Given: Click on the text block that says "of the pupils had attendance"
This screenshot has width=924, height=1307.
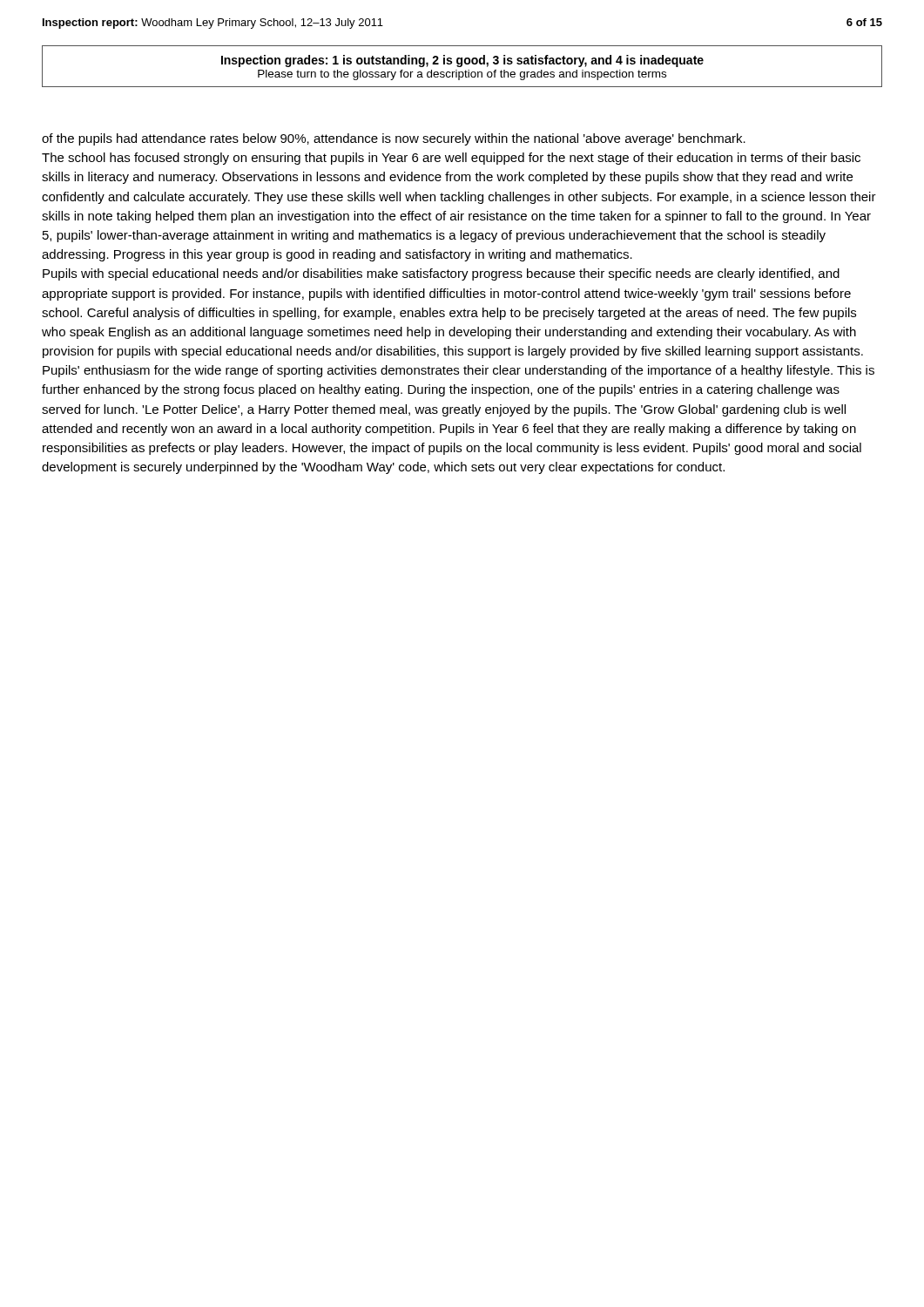Looking at the screenshot, I should click(x=462, y=139).
